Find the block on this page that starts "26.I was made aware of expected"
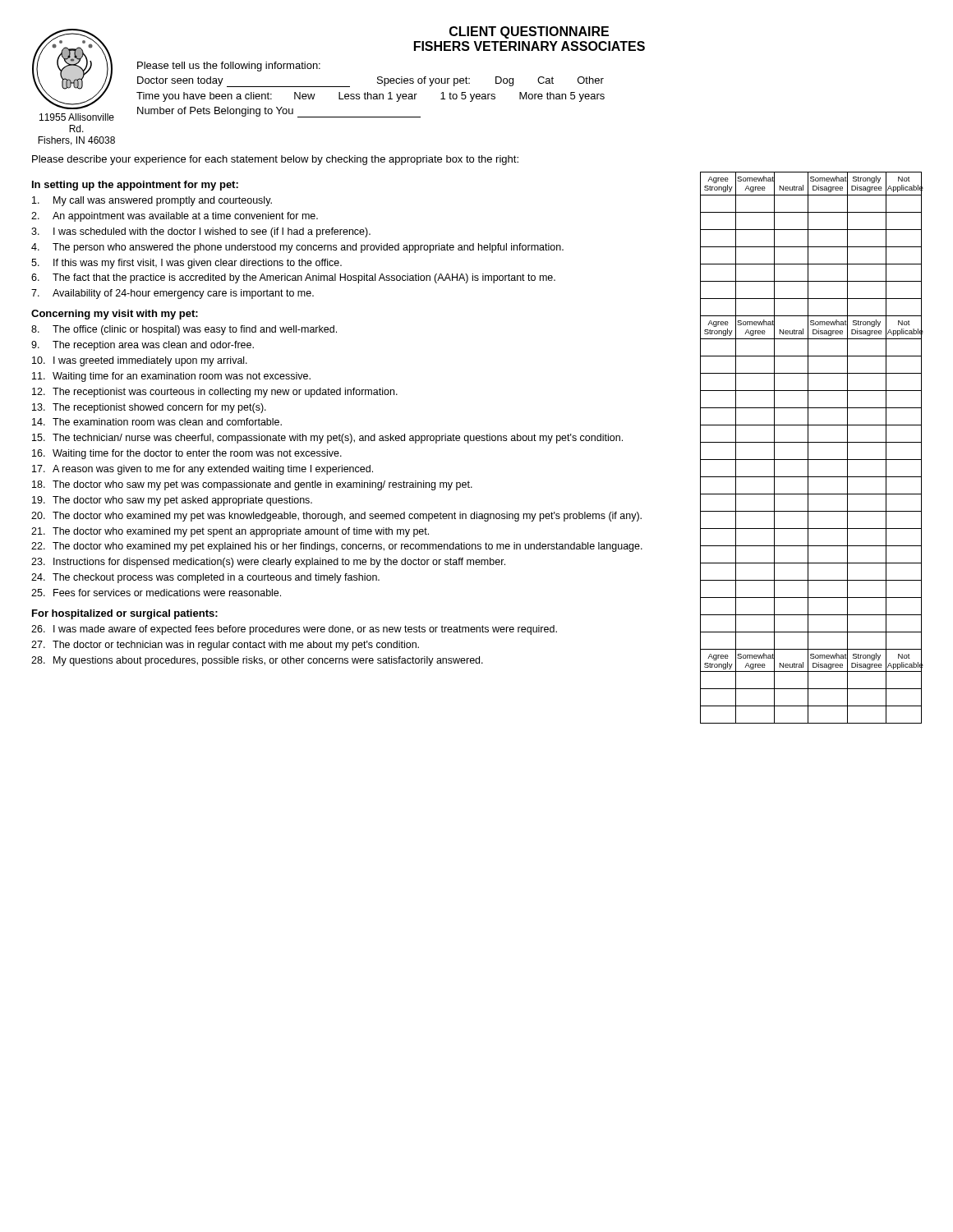This screenshot has height=1232, width=953. (x=362, y=629)
